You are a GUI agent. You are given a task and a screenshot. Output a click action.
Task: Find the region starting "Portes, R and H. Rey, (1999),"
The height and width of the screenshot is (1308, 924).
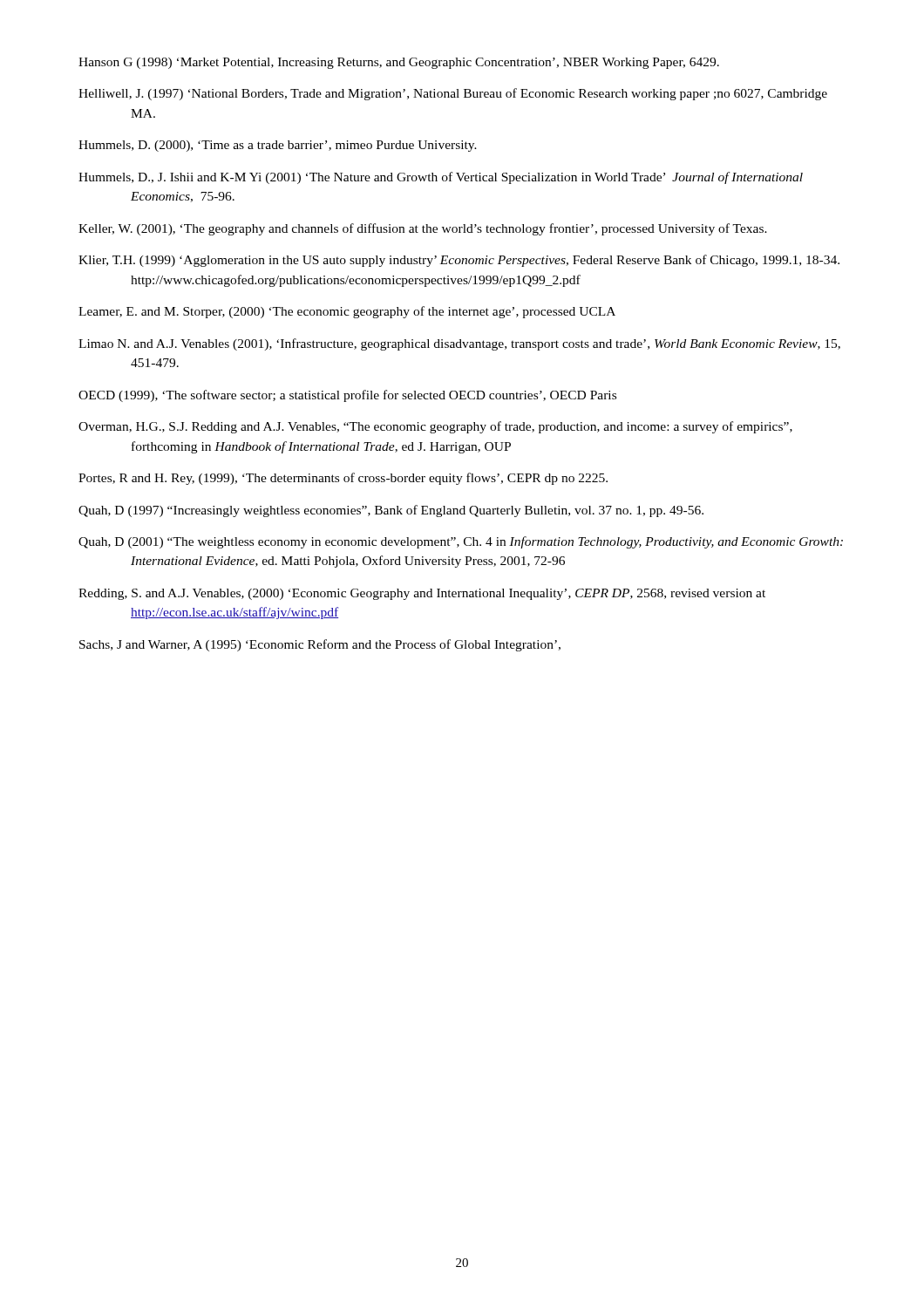[343, 477]
